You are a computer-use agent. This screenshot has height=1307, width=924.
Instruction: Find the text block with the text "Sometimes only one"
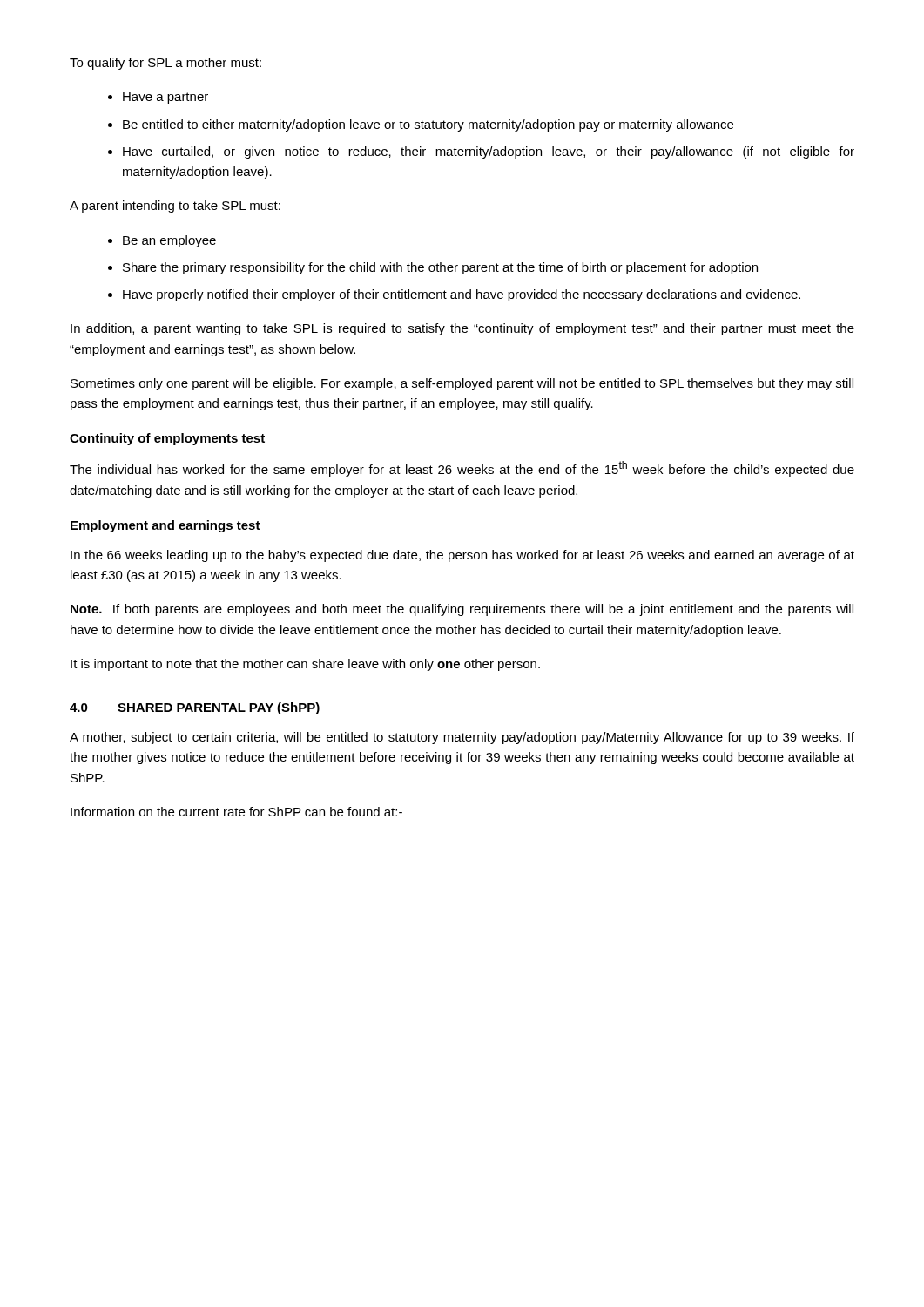(x=462, y=393)
